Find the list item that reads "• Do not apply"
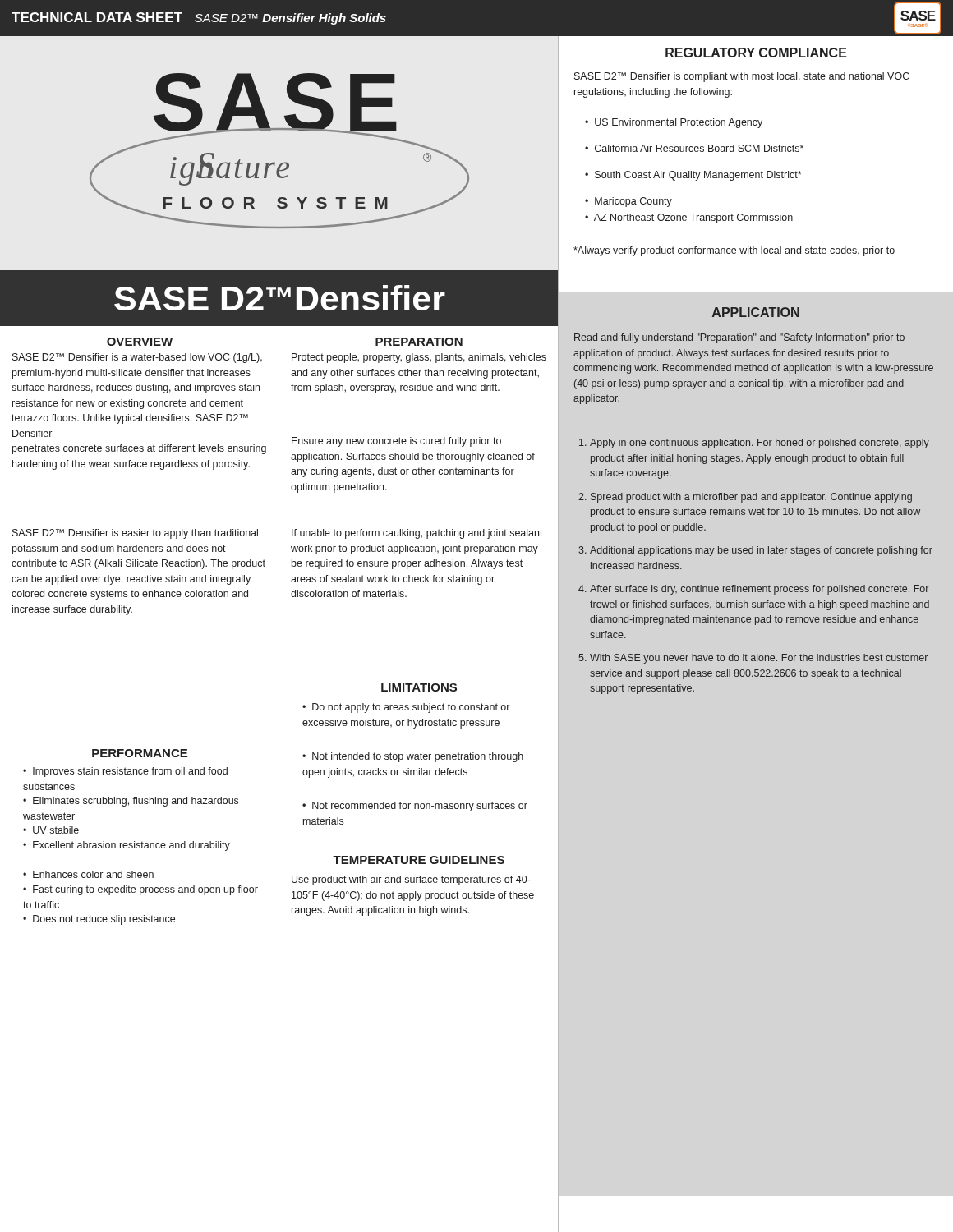This screenshot has width=953, height=1232. 406,715
